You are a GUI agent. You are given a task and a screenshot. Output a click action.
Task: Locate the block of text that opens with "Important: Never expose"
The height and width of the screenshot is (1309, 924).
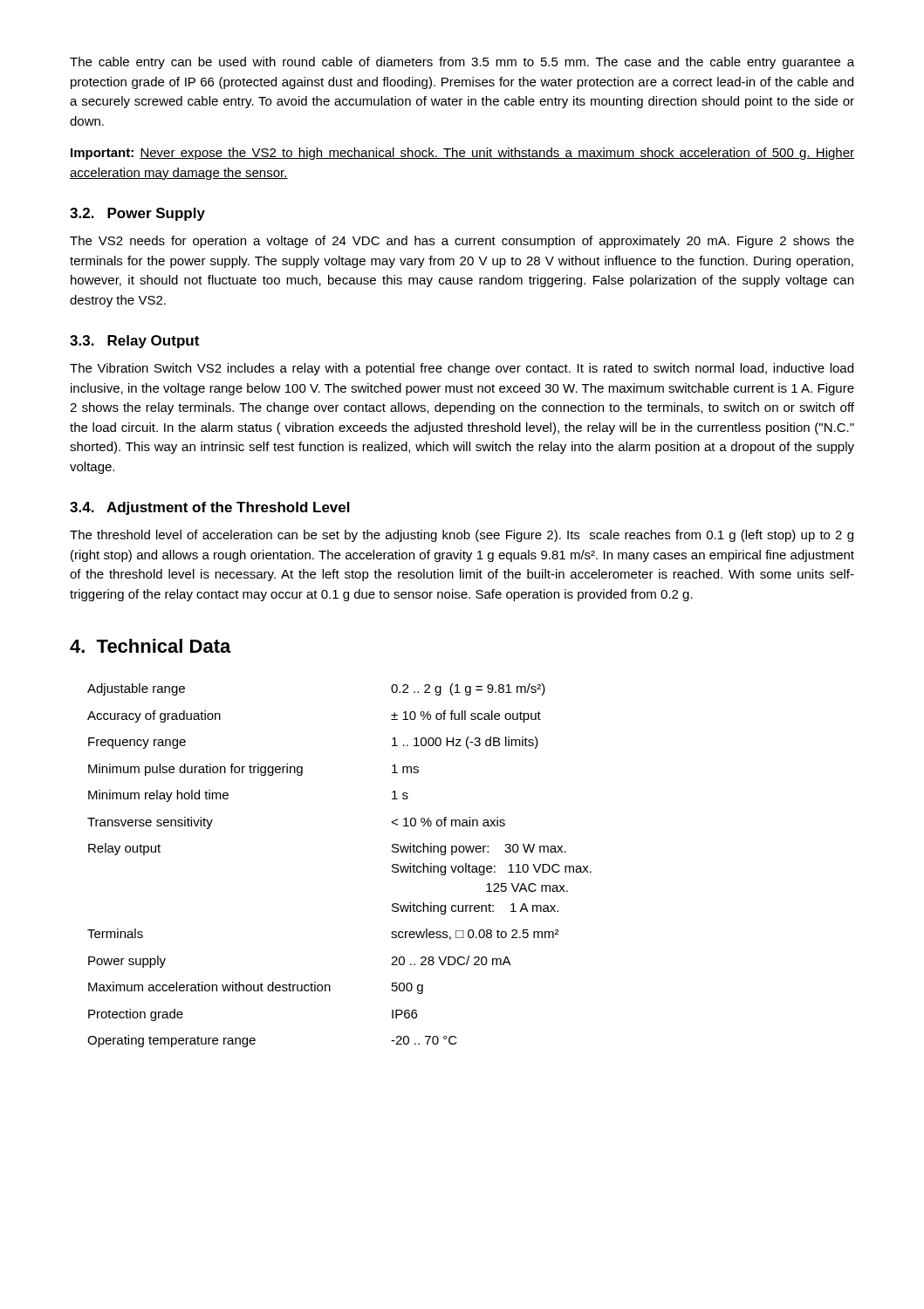(462, 162)
